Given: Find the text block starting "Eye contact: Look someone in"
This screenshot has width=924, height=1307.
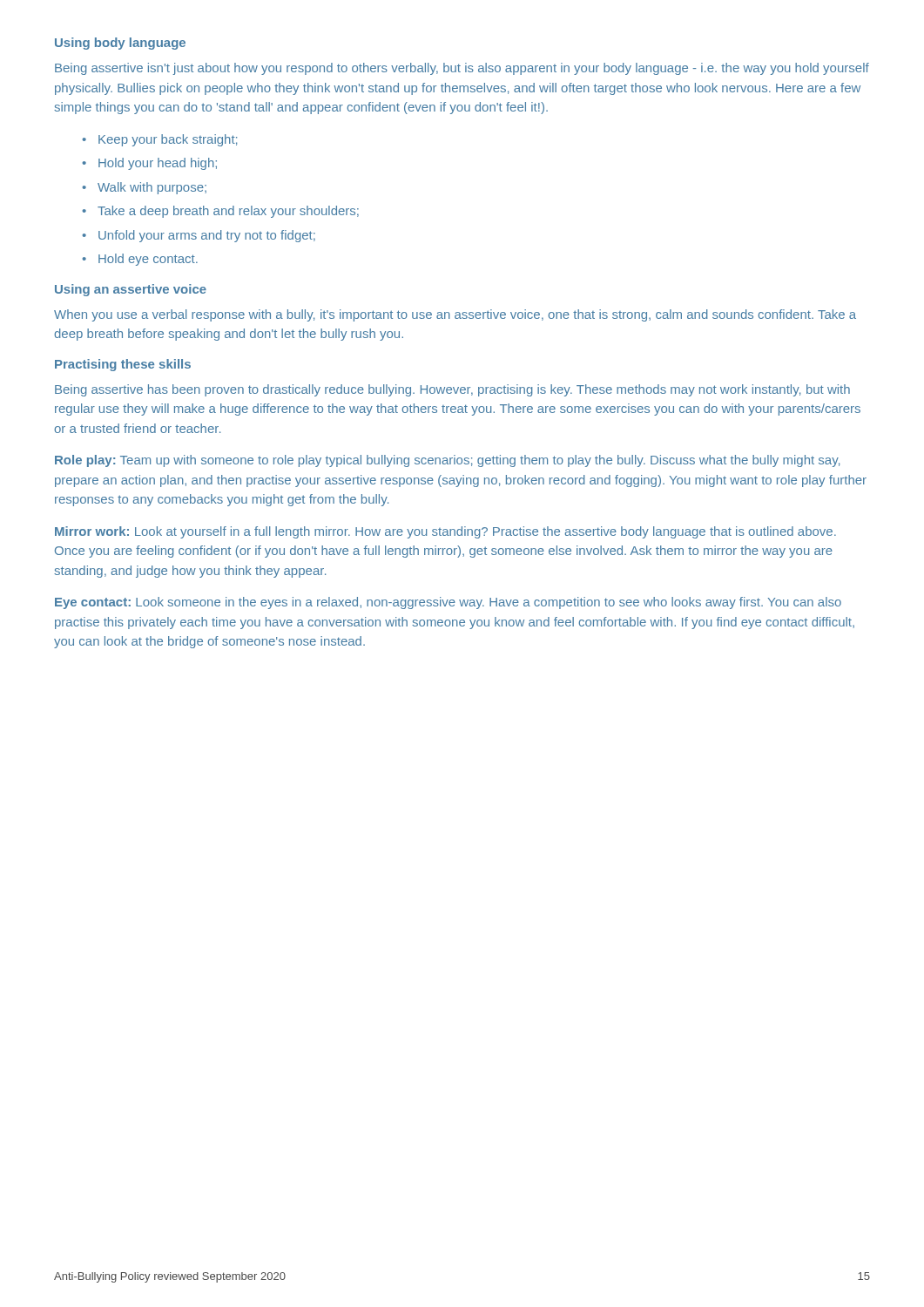Looking at the screenshot, I should (x=455, y=621).
